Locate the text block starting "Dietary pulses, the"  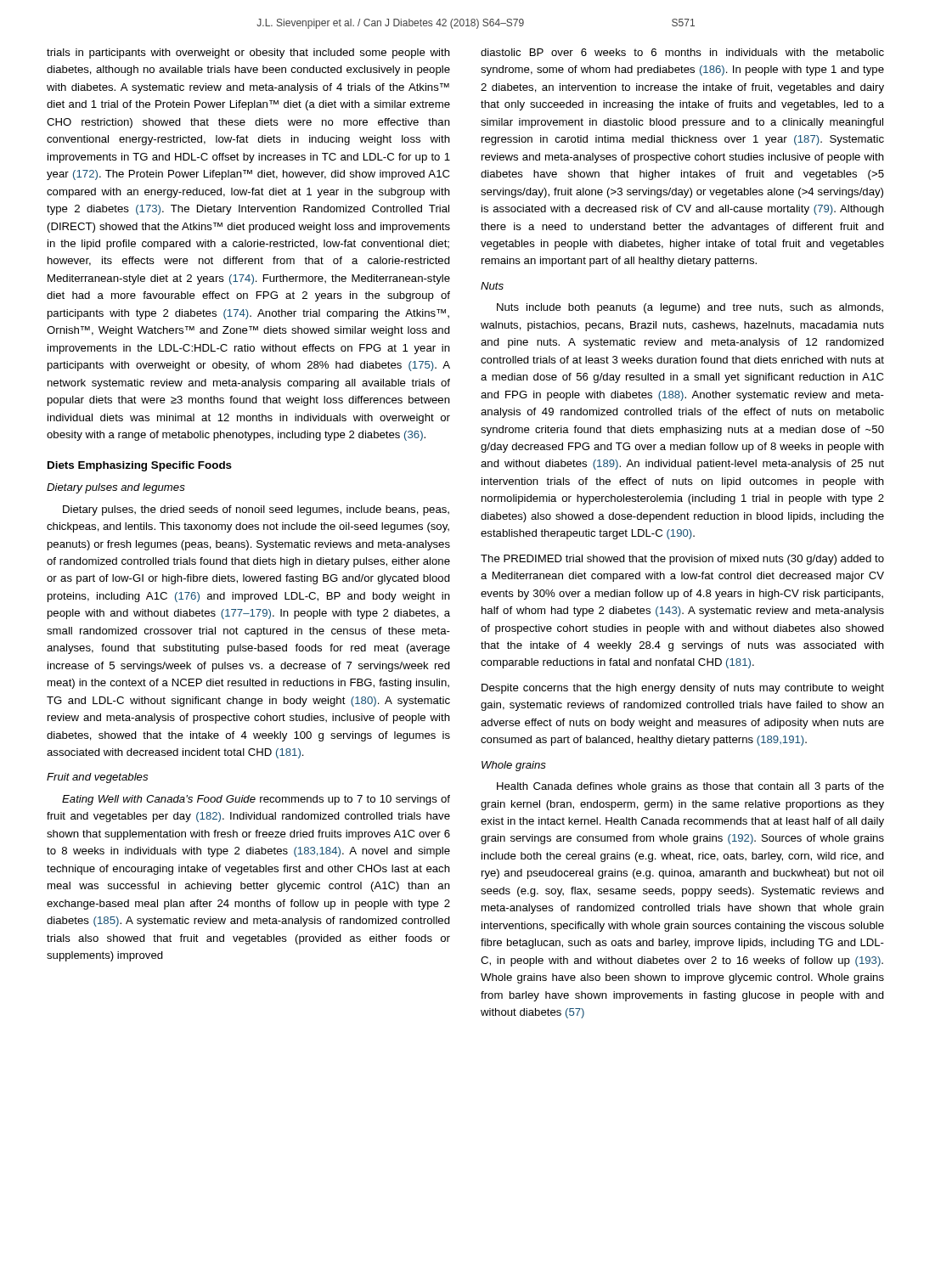tap(248, 631)
